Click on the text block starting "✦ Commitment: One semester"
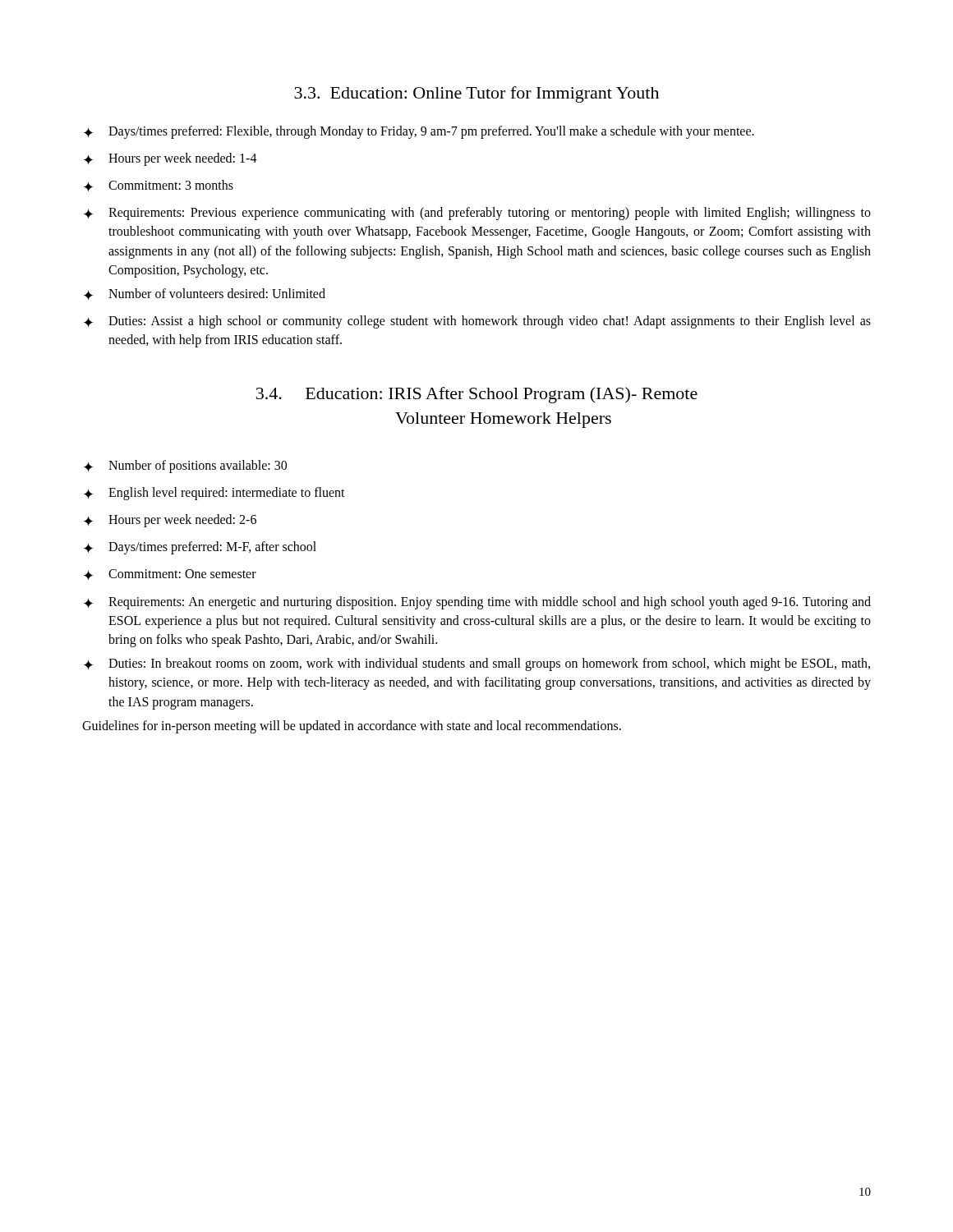 pyautogui.click(x=170, y=575)
